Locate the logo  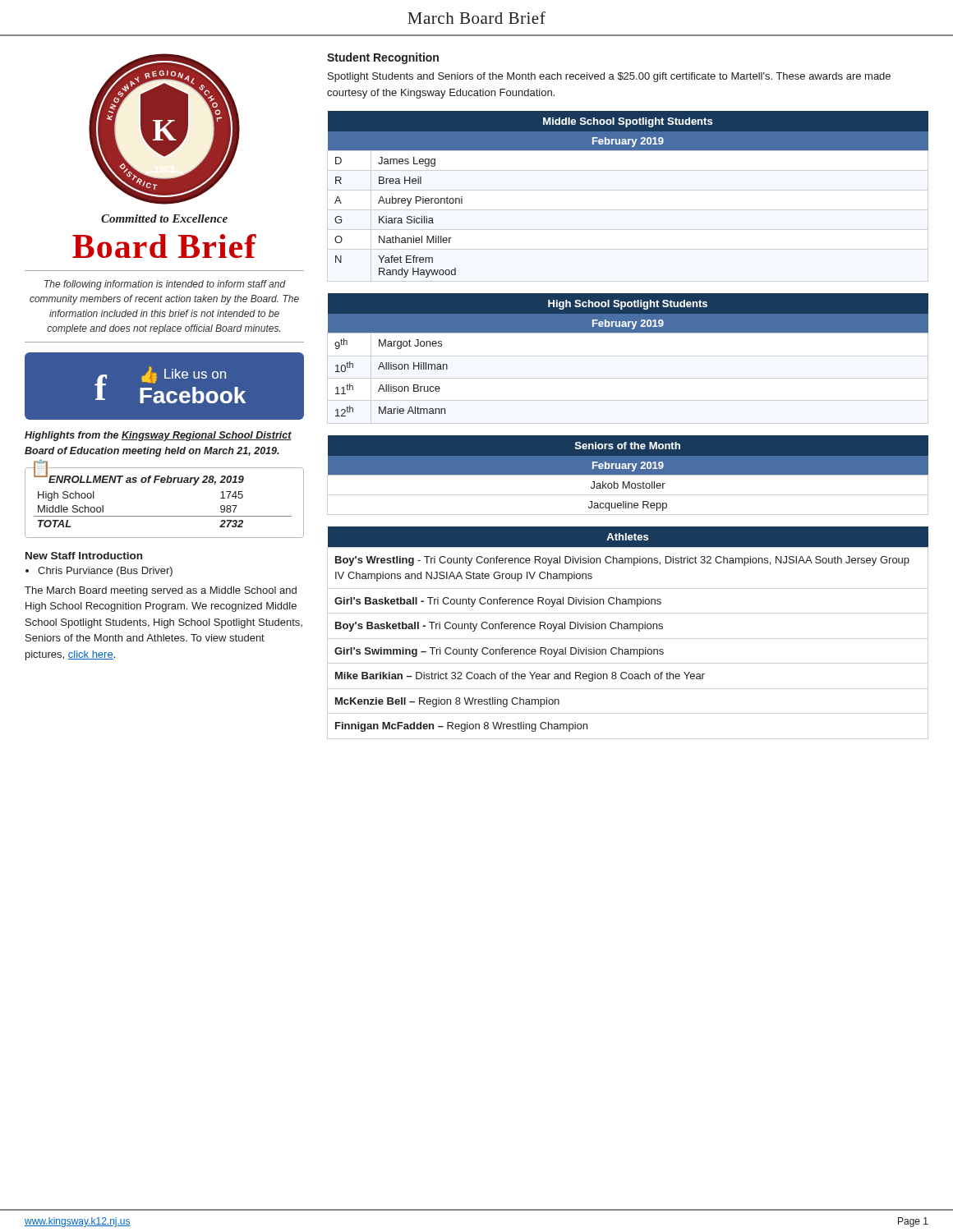click(x=164, y=129)
